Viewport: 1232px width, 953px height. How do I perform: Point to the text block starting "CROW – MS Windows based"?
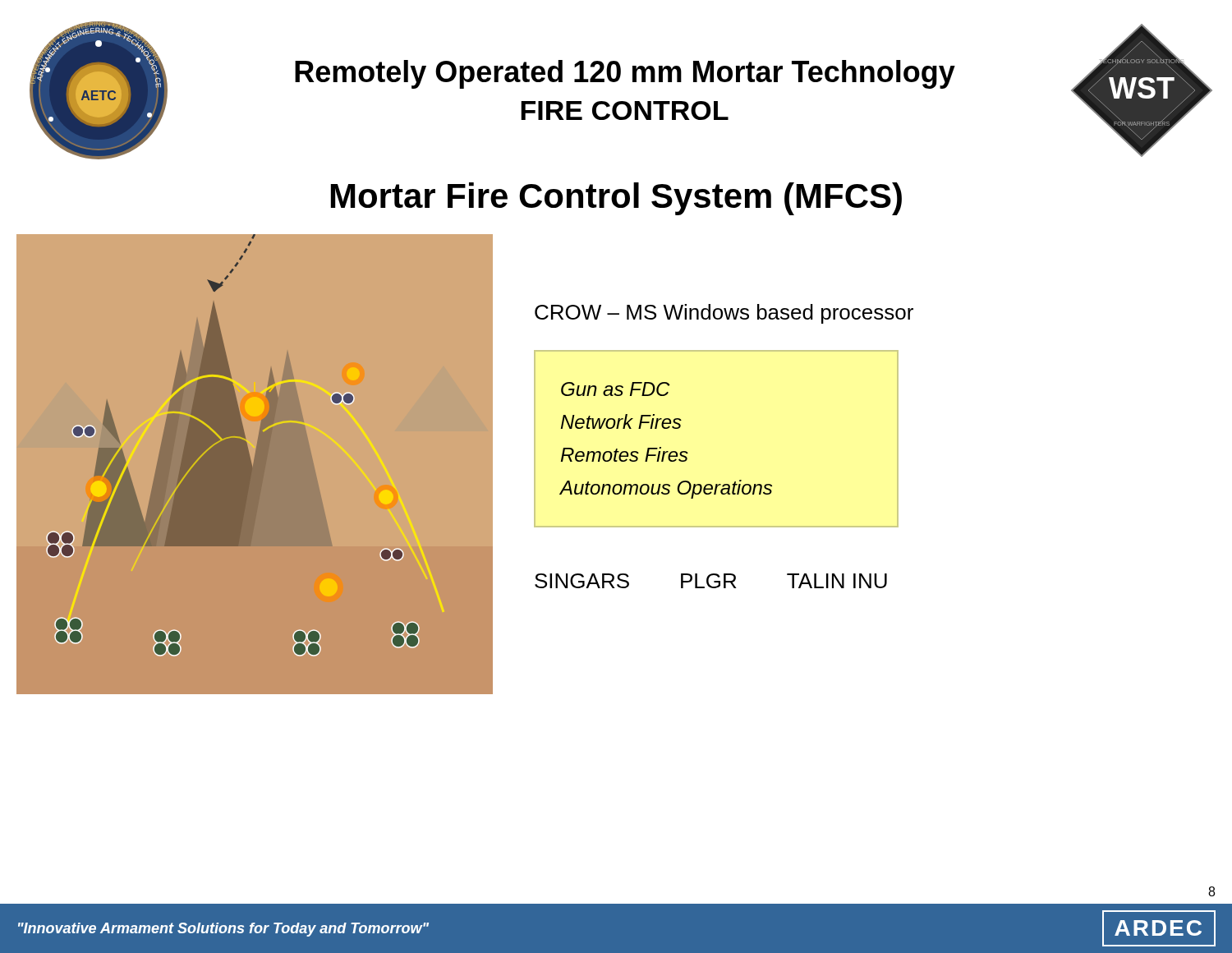point(724,312)
